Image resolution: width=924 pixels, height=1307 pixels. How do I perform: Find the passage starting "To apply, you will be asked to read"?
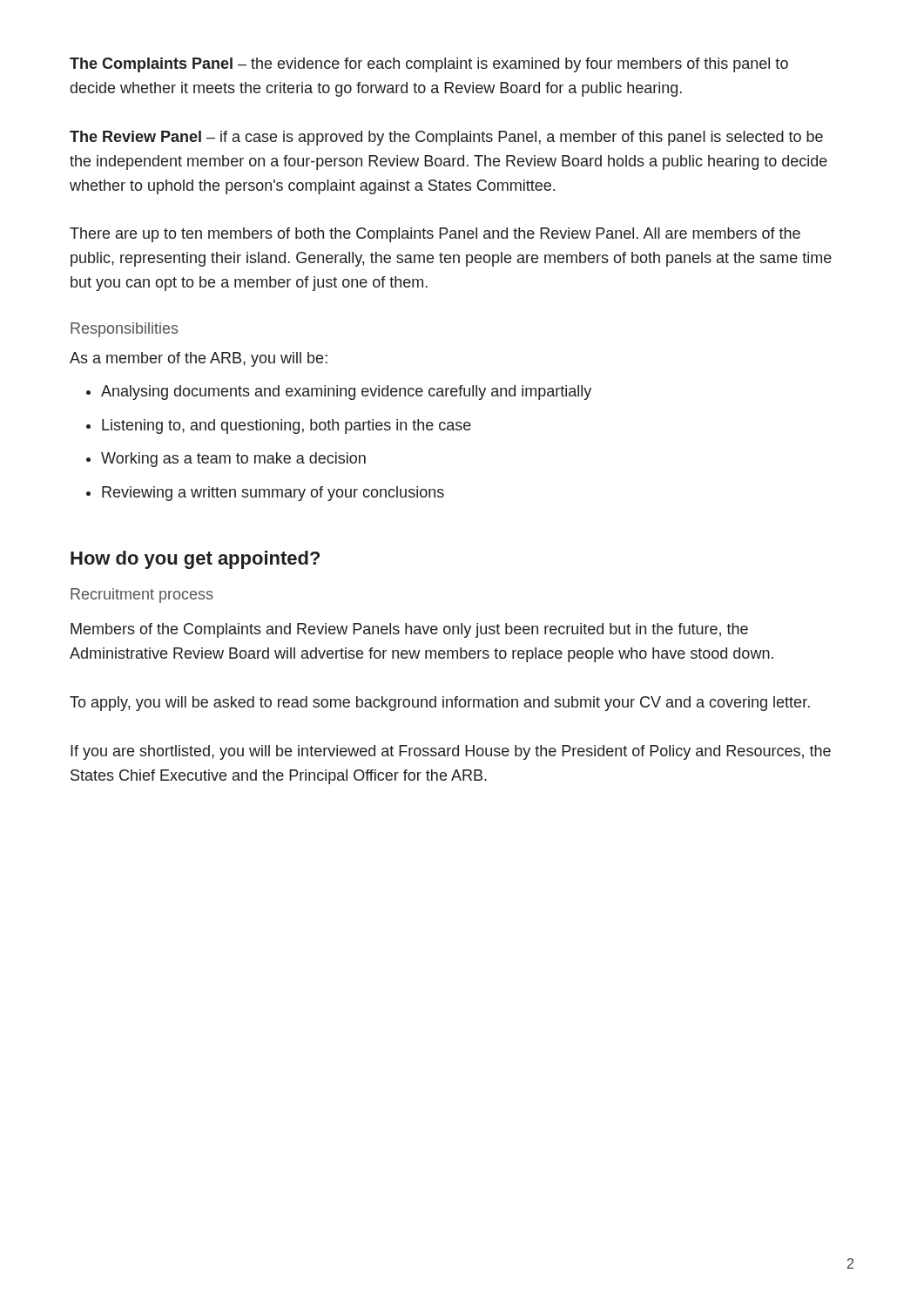tap(440, 702)
